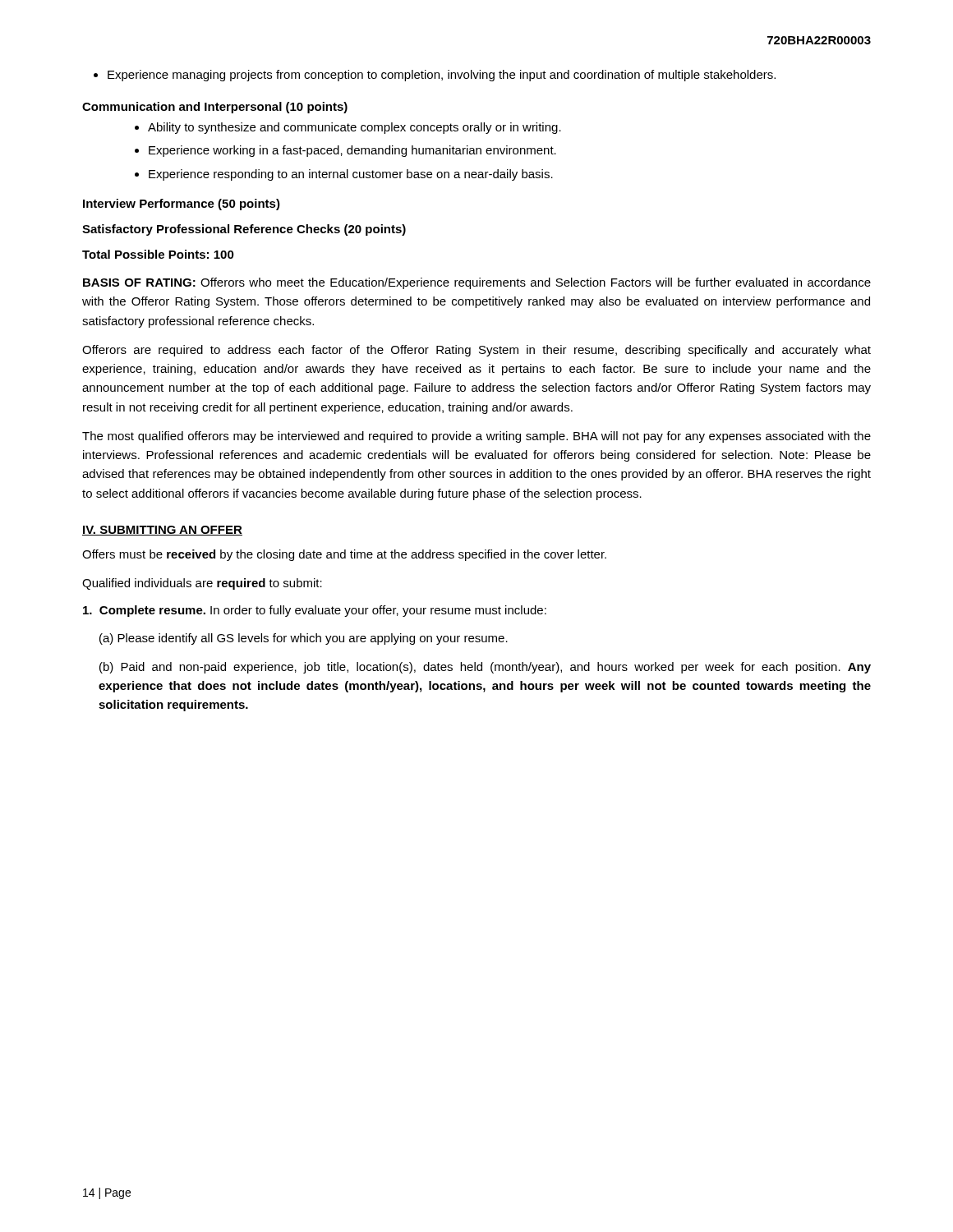The width and height of the screenshot is (953, 1232).
Task: Click on the text block that says "Offerors are required to address each factor"
Action: click(x=476, y=378)
